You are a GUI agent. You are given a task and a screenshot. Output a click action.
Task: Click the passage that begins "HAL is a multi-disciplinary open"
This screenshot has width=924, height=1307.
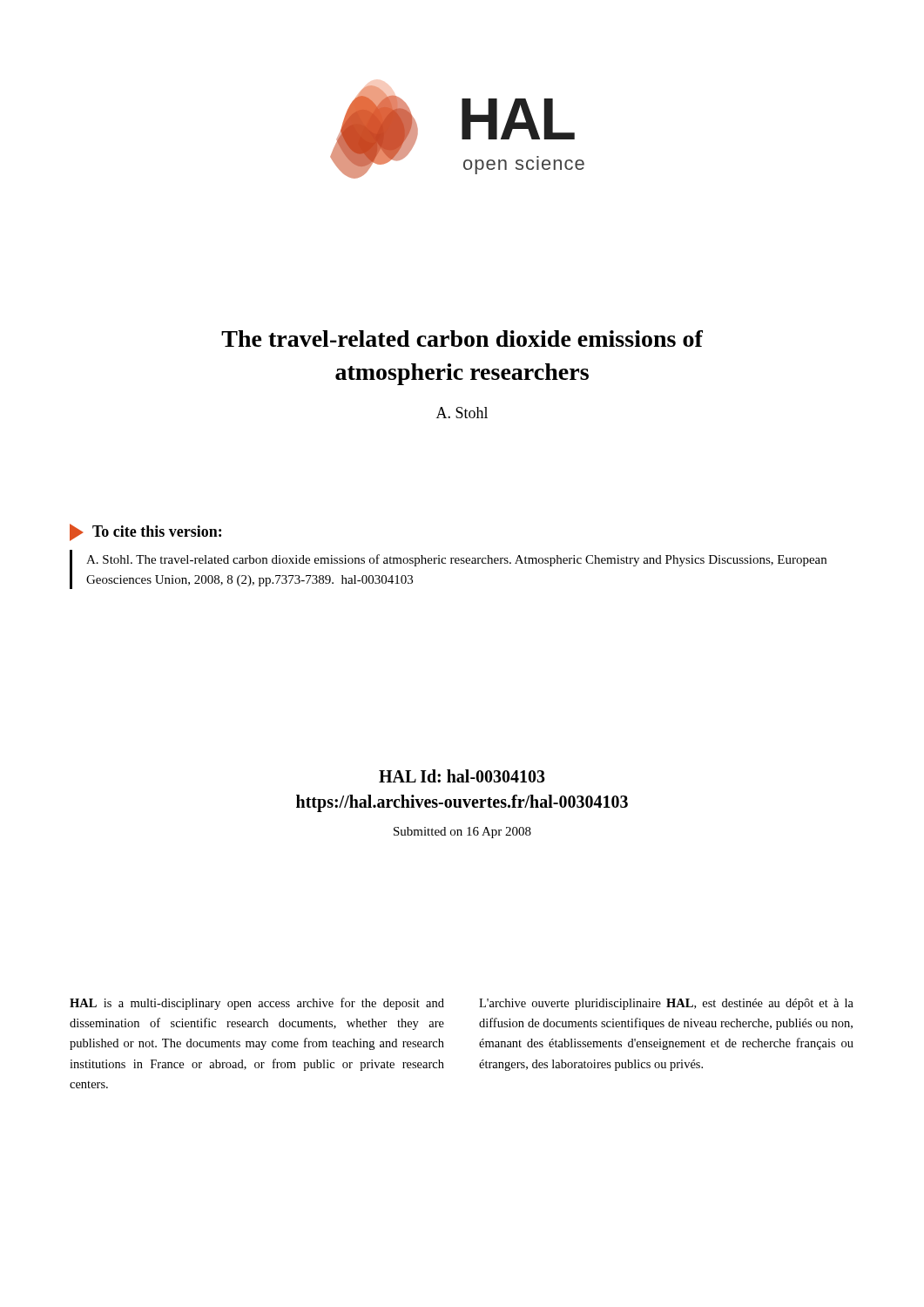[x=257, y=1043]
